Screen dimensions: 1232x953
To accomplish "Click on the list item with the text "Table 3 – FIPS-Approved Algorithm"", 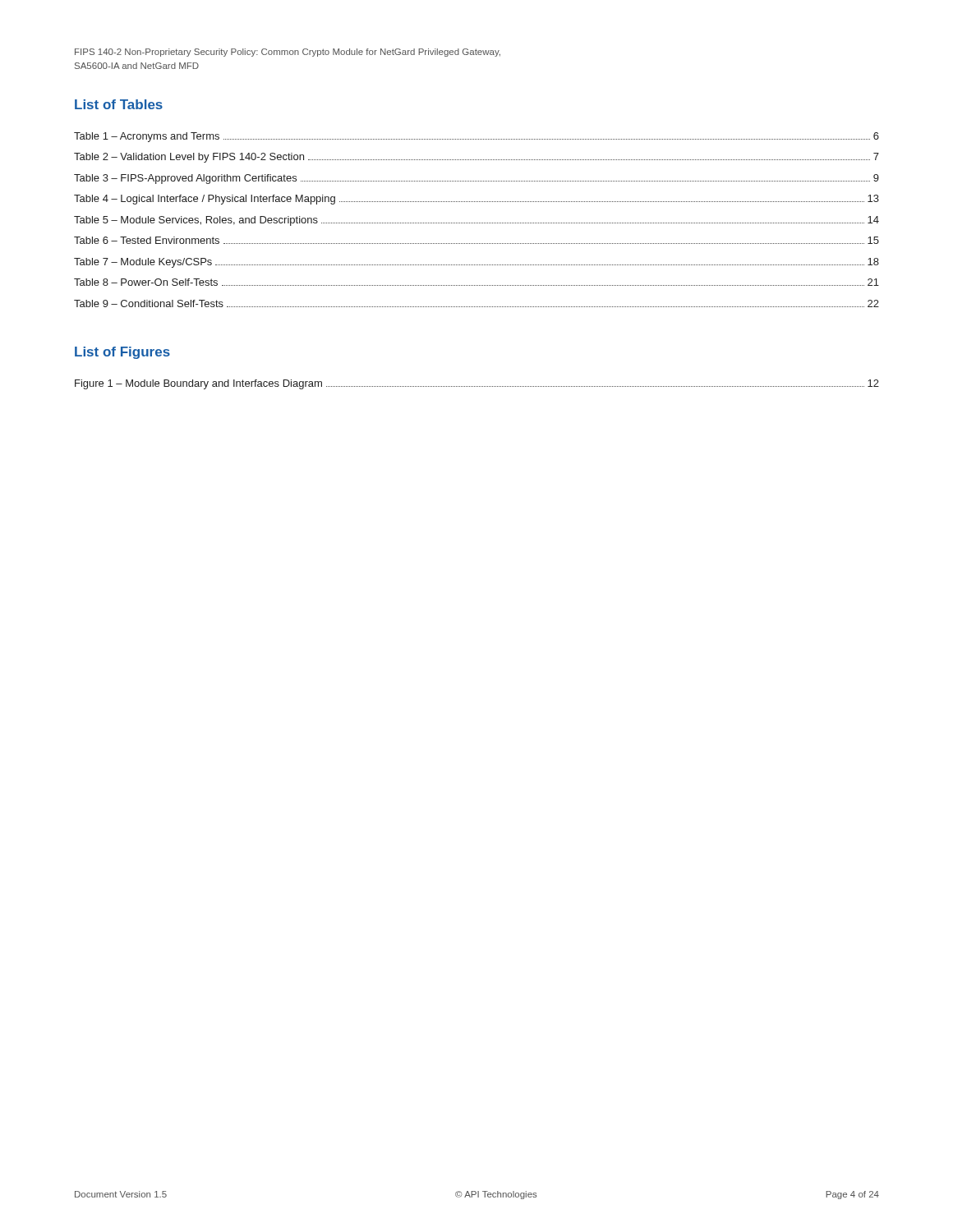I will [x=476, y=178].
